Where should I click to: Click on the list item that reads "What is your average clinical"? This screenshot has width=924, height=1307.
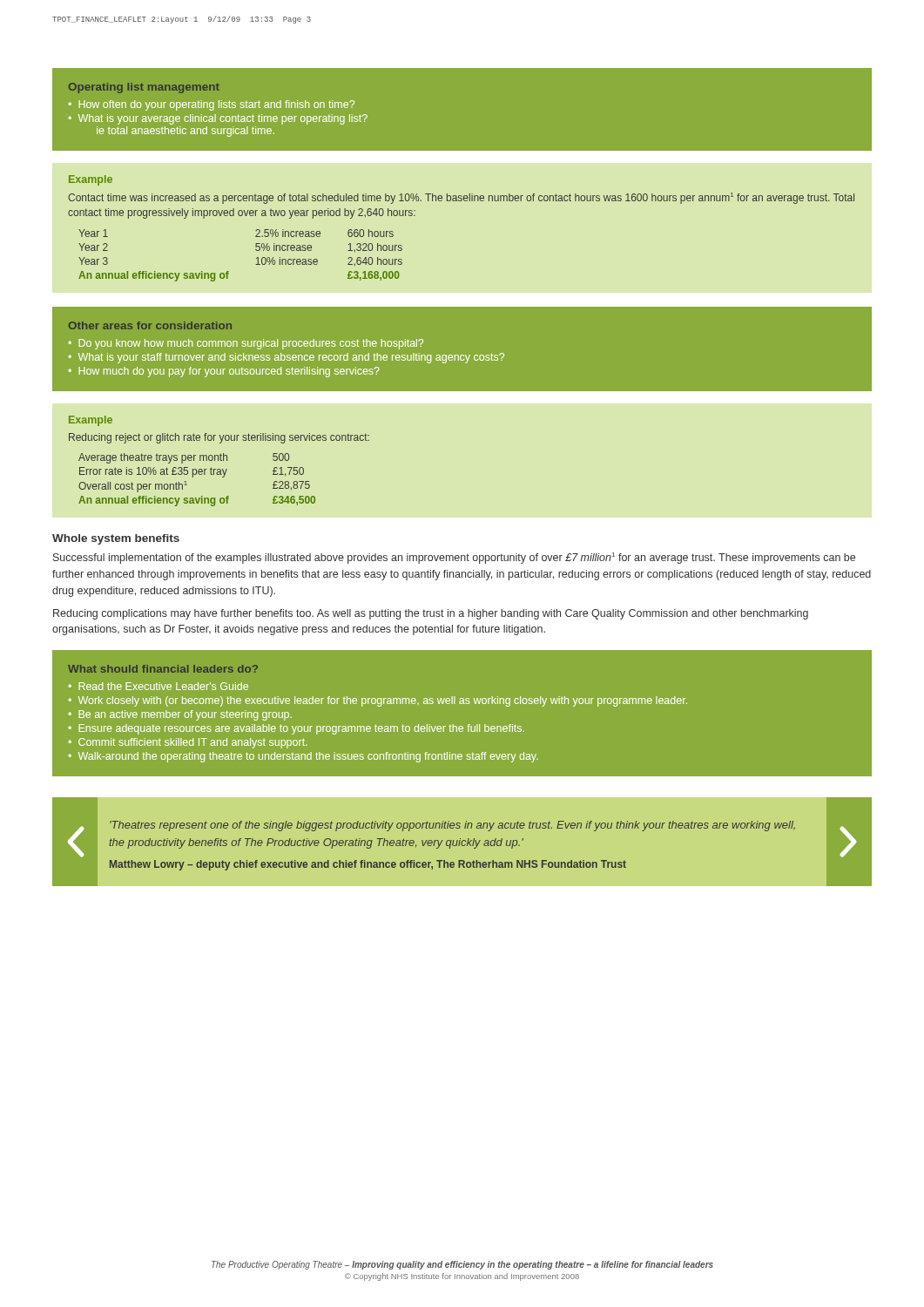pyautogui.click(x=223, y=125)
